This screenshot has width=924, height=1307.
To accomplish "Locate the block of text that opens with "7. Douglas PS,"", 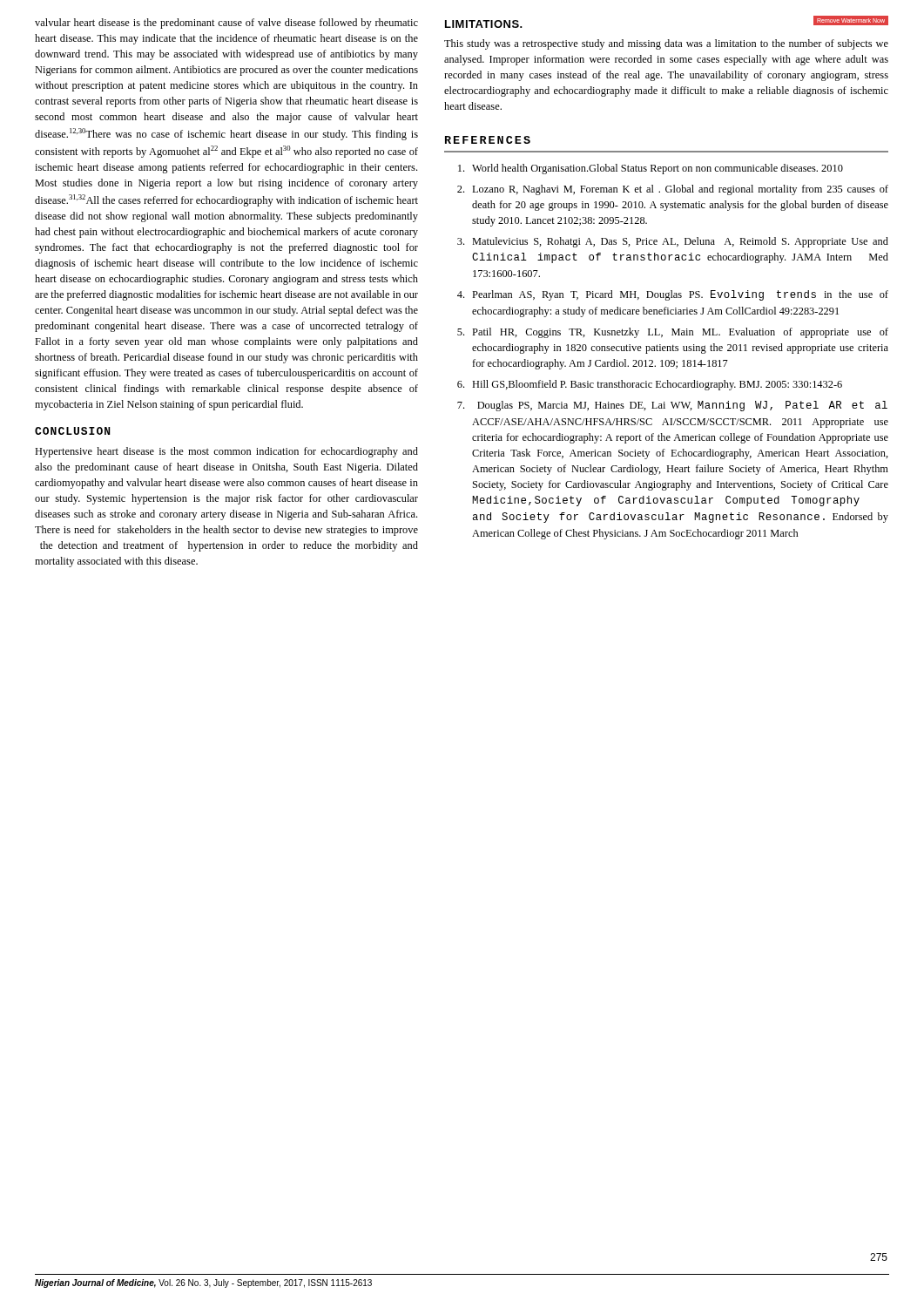I will 666,470.
